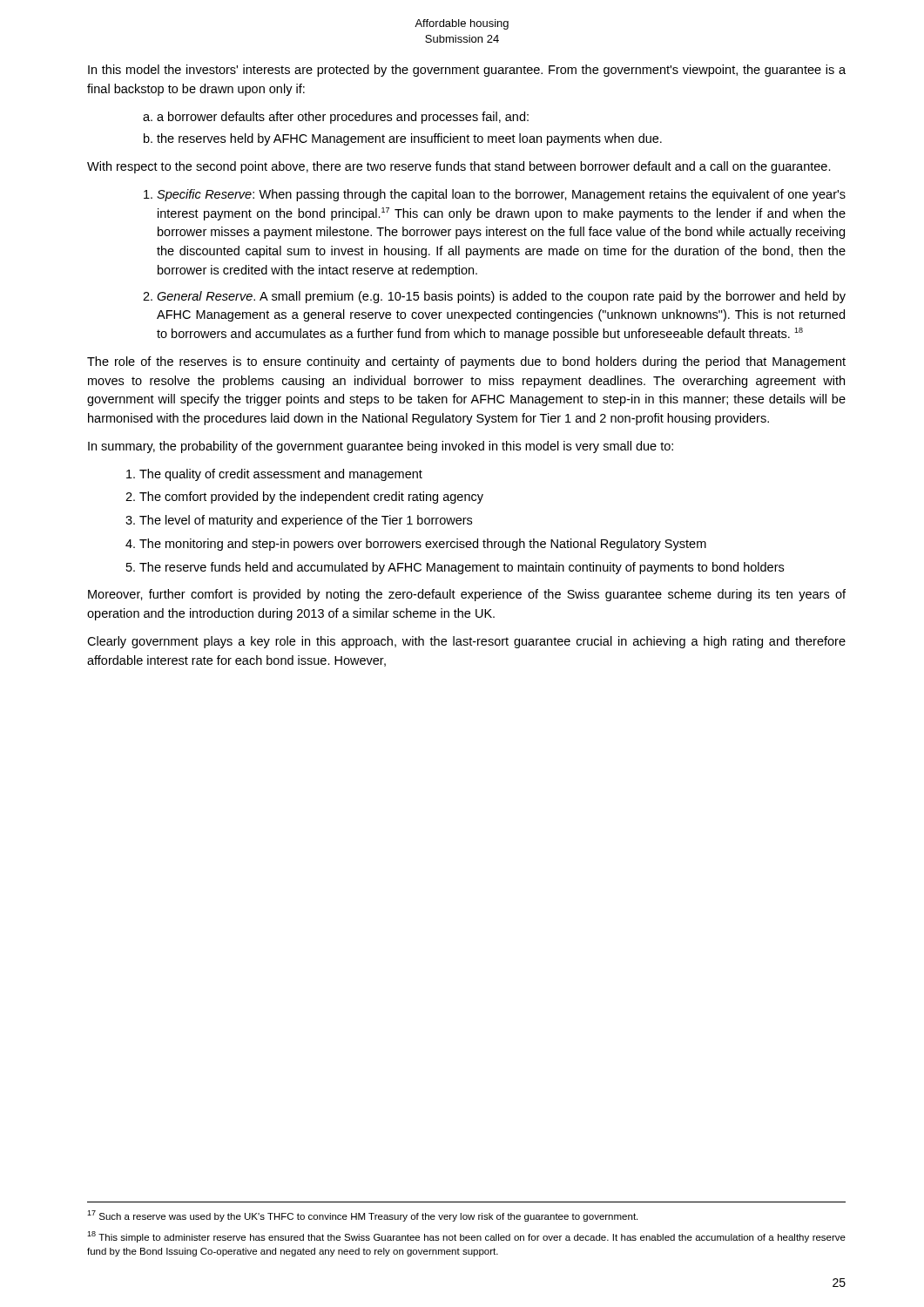Navigate to the element starting "In summary, the probability of"
924x1307 pixels.
(x=381, y=446)
